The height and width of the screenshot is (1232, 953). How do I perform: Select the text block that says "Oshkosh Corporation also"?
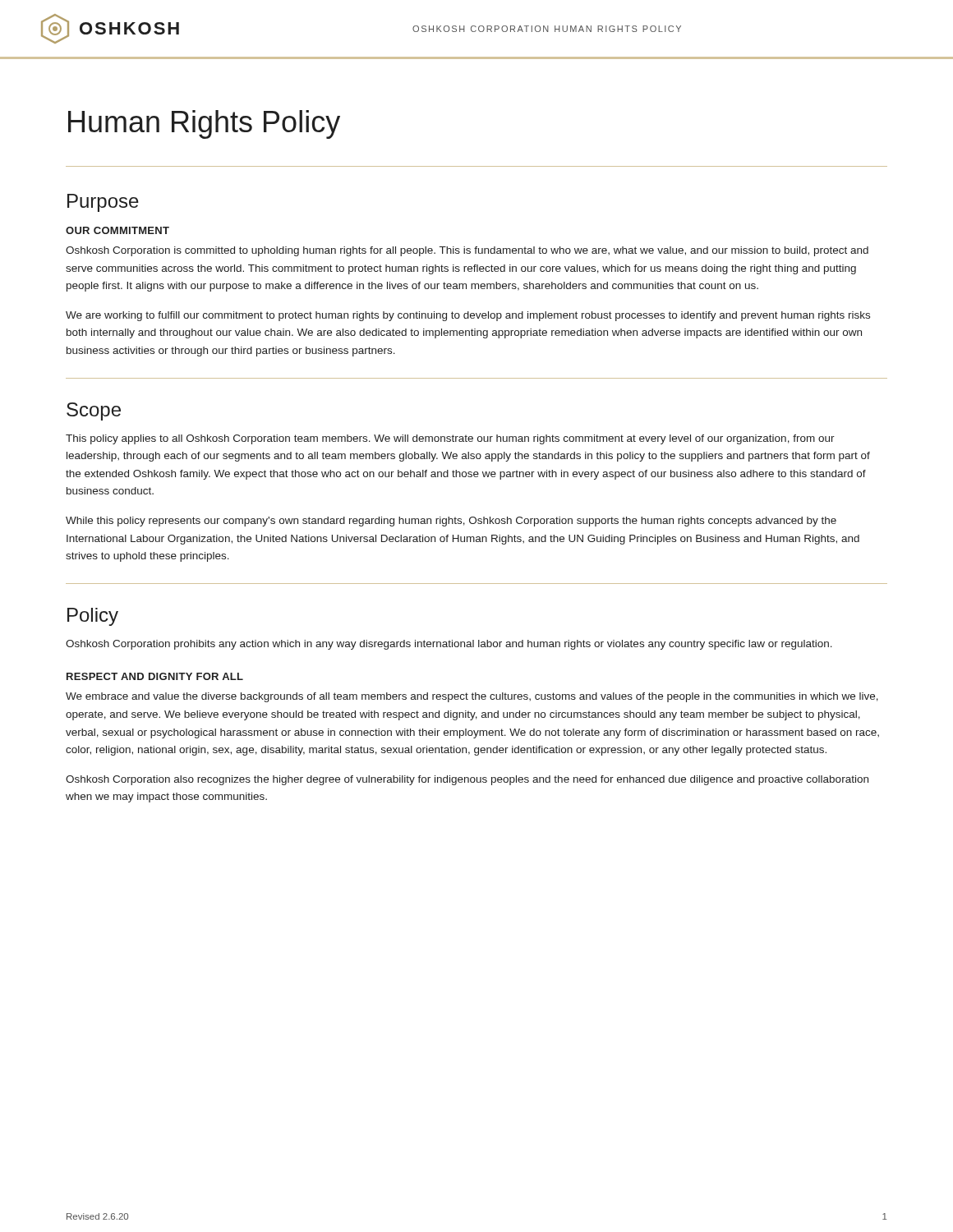coord(467,788)
